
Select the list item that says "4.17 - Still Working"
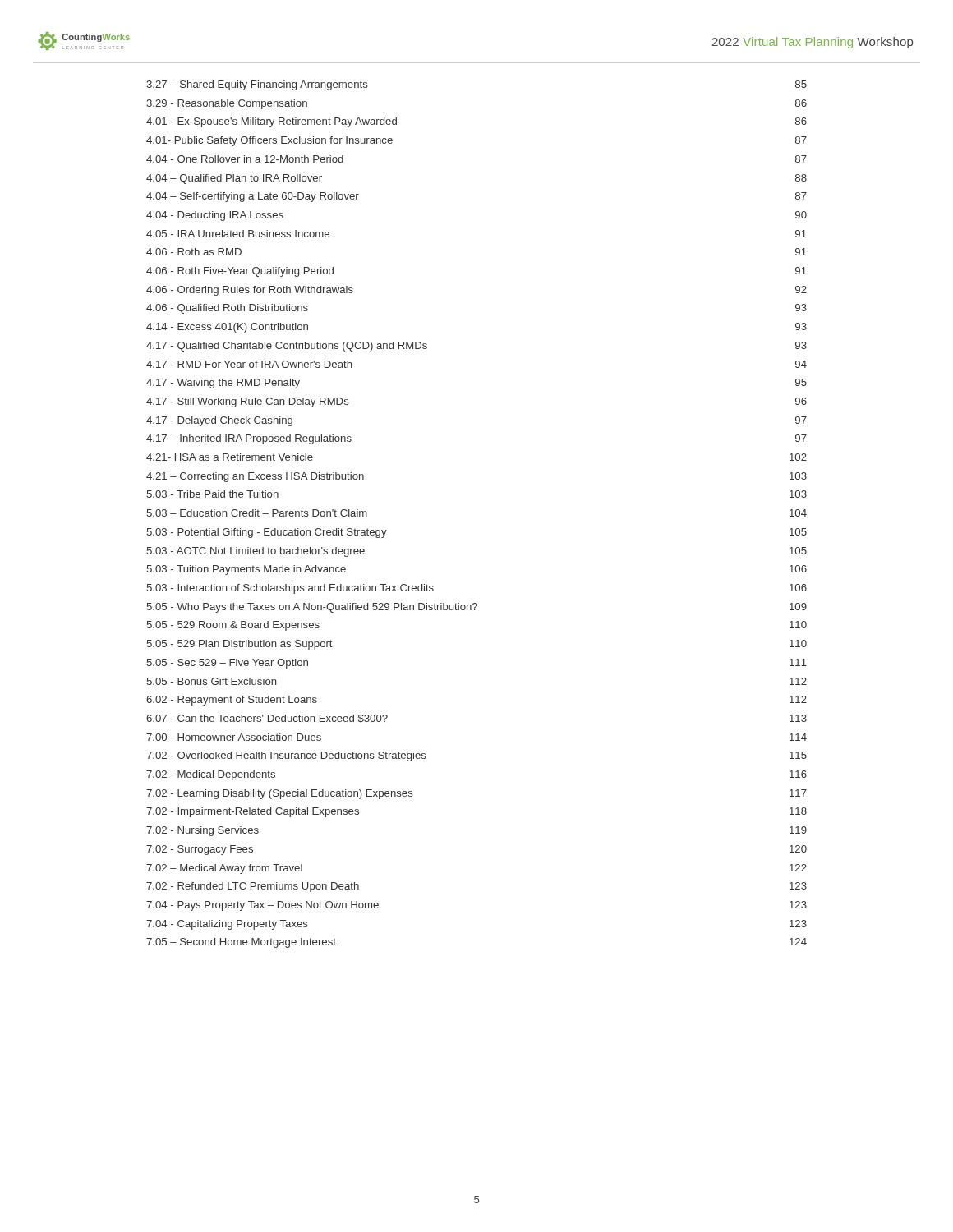(x=249, y=402)
